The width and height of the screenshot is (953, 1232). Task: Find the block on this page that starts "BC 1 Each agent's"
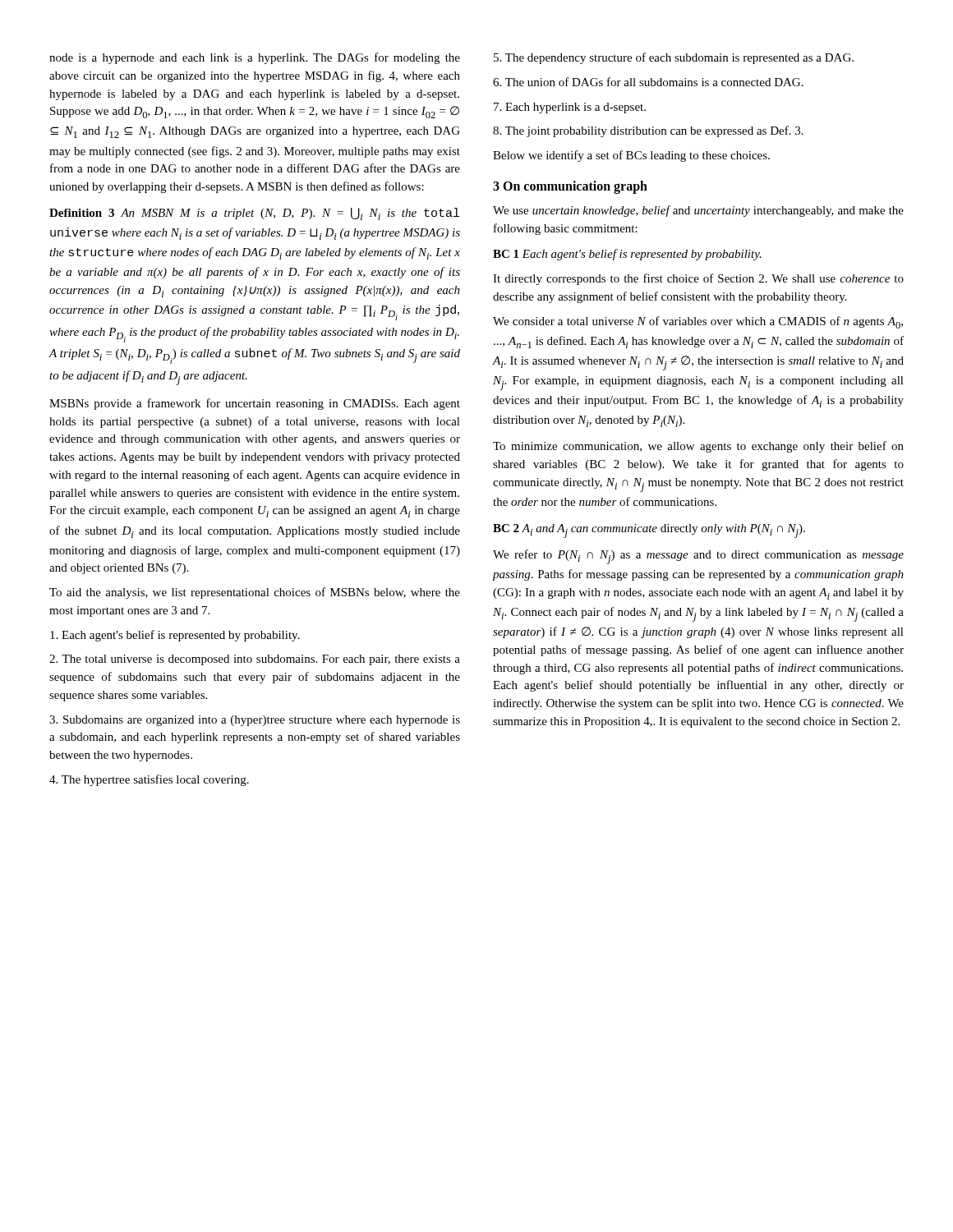pos(698,255)
